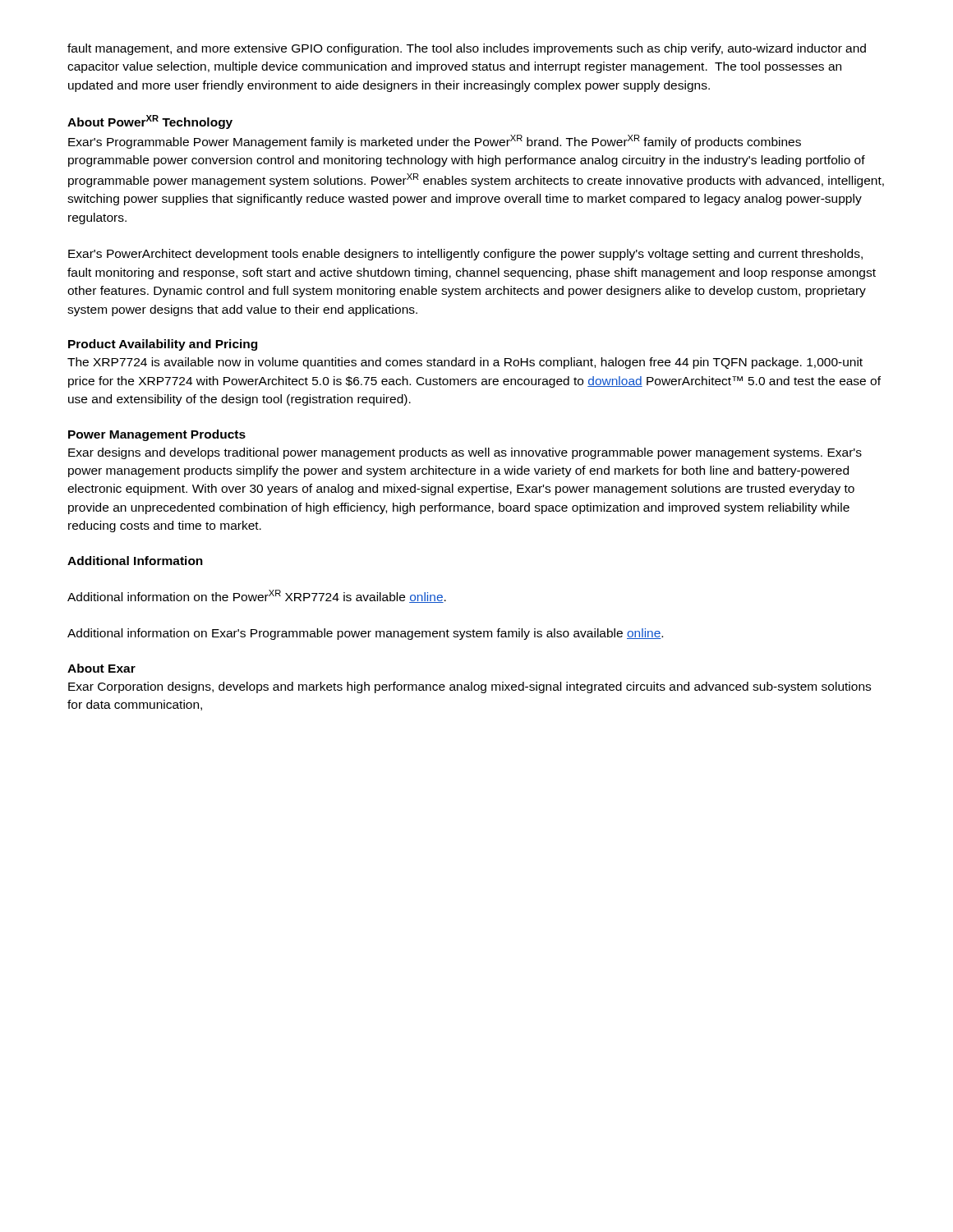The width and height of the screenshot is (953, 1232).
Task: Find the section header containing "About Exar"
Action: pyautogui.click(x=101, y=668)
